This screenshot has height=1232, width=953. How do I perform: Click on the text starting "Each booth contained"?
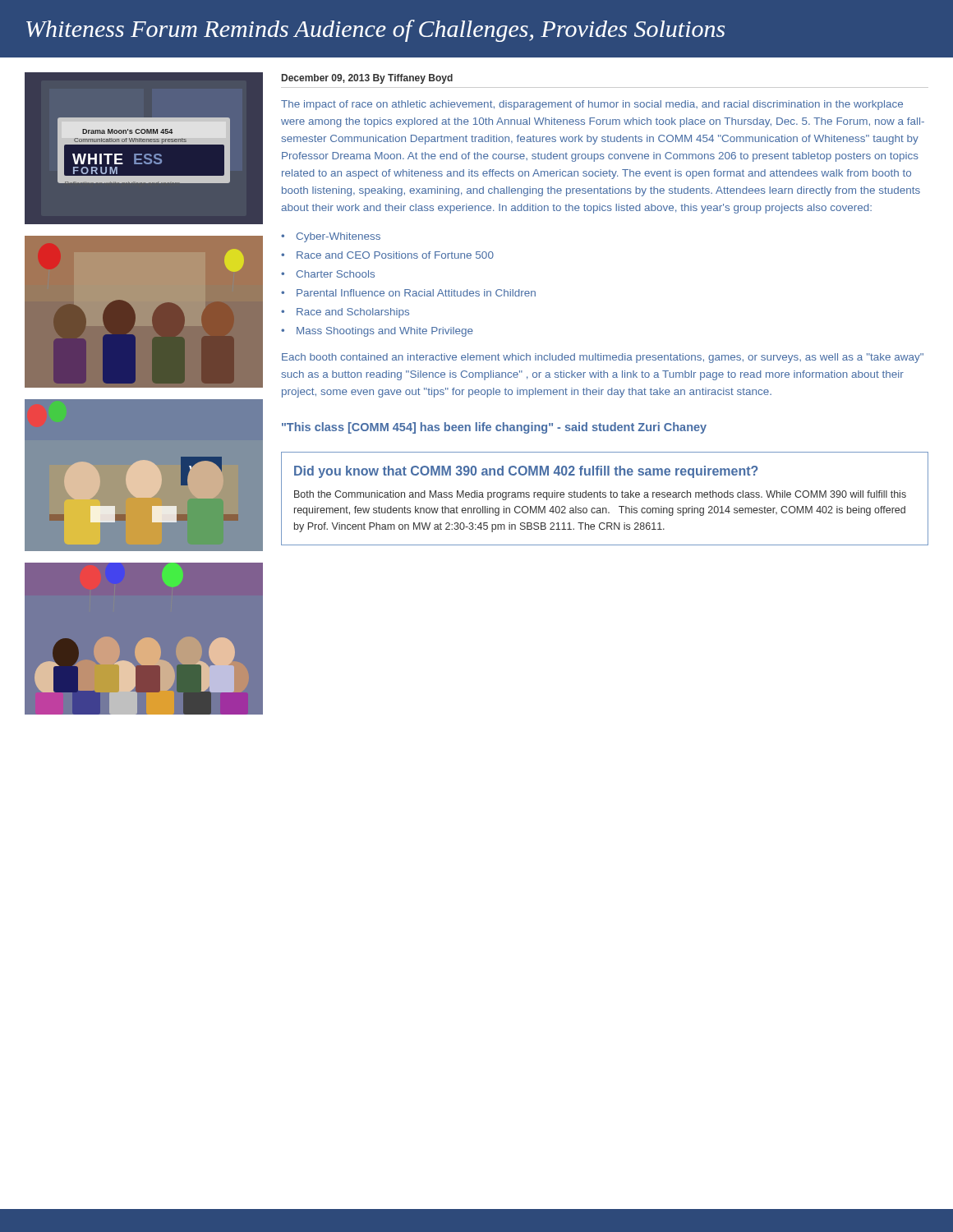click(x=602, y=374)
